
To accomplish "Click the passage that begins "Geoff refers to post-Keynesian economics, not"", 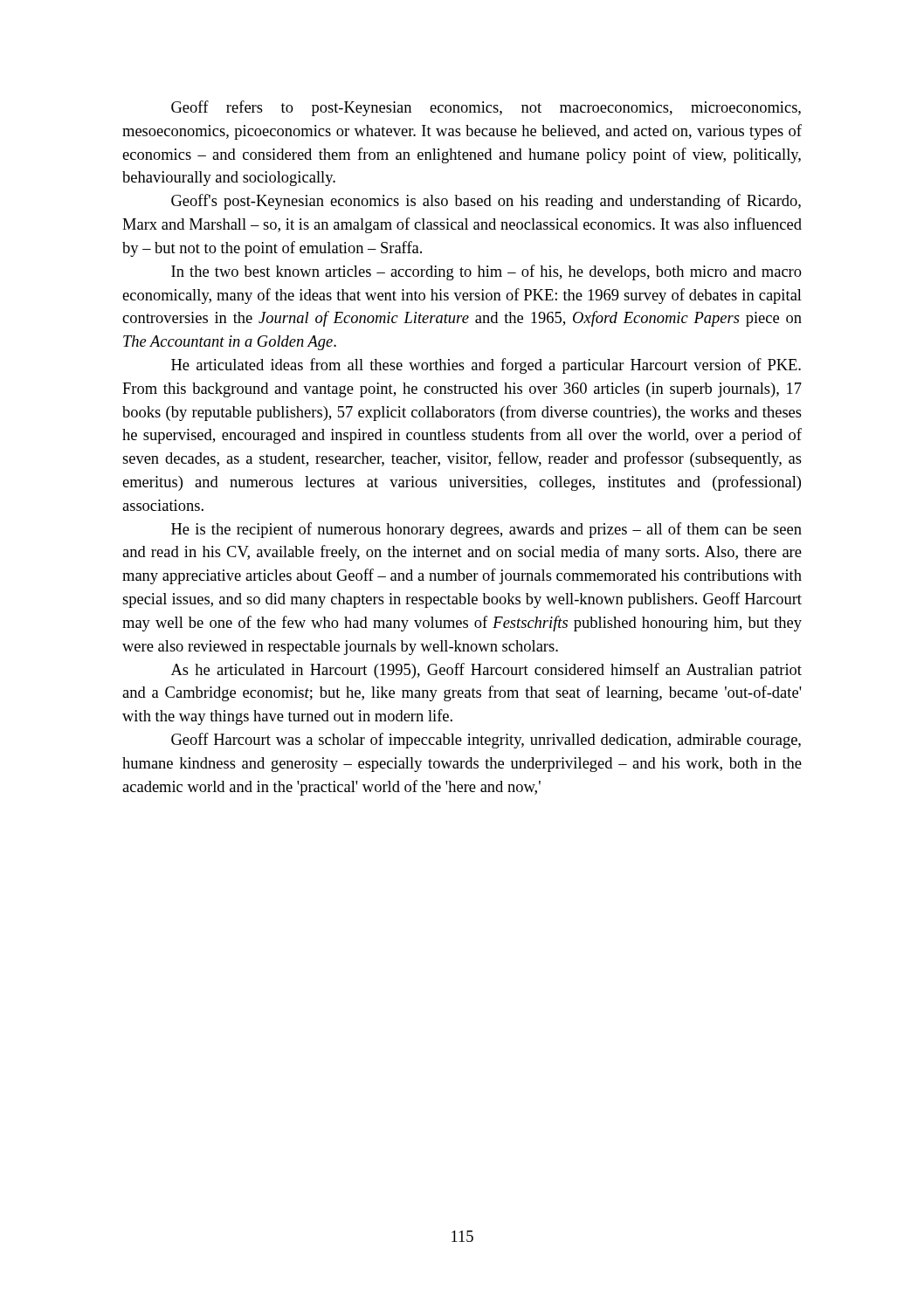I will coord(462,447).
